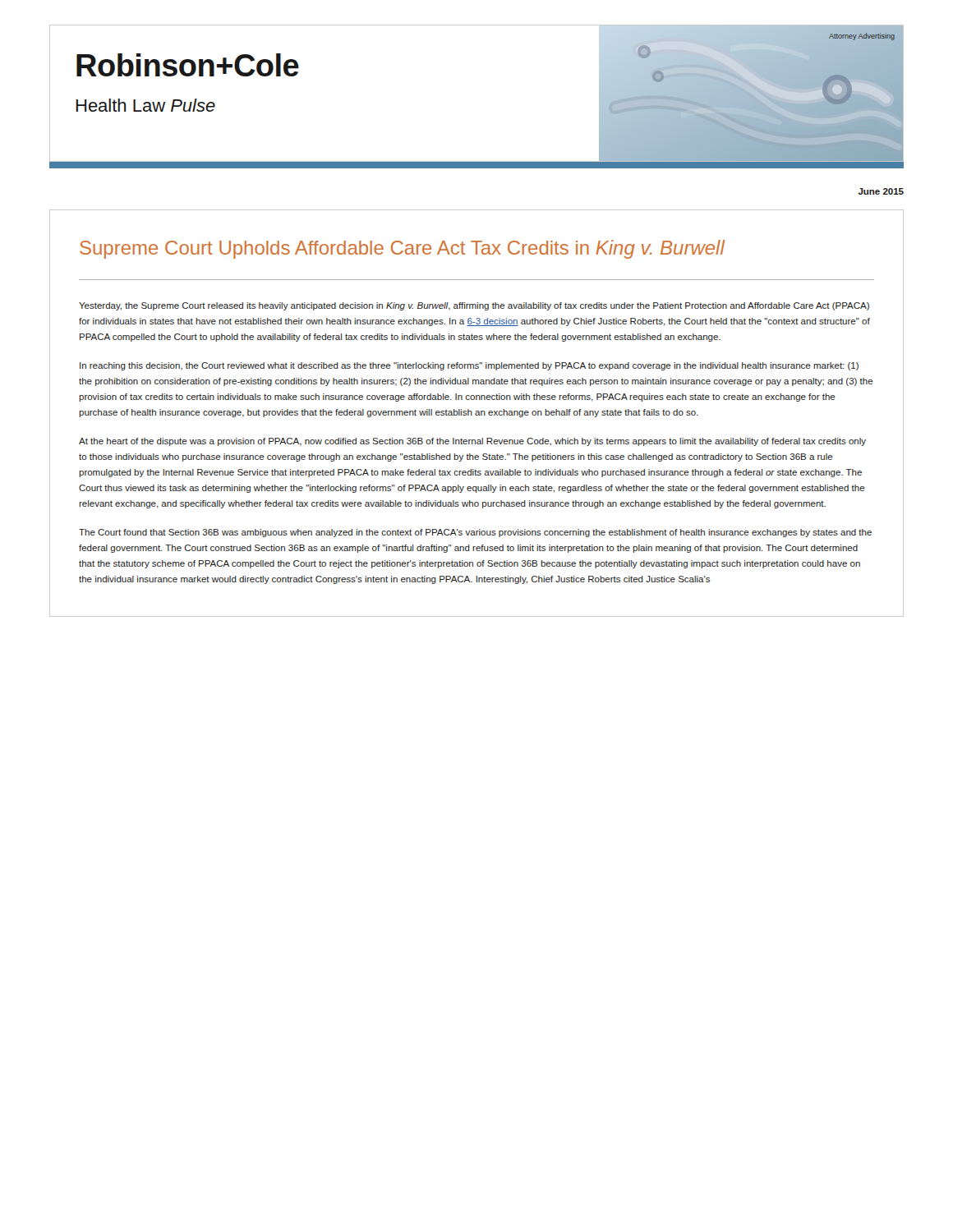Point to the block beginning "At the heart of the dispute"
Viewport: 953px width, 1232px height.
pyautogui.click(x=472, y=472)
